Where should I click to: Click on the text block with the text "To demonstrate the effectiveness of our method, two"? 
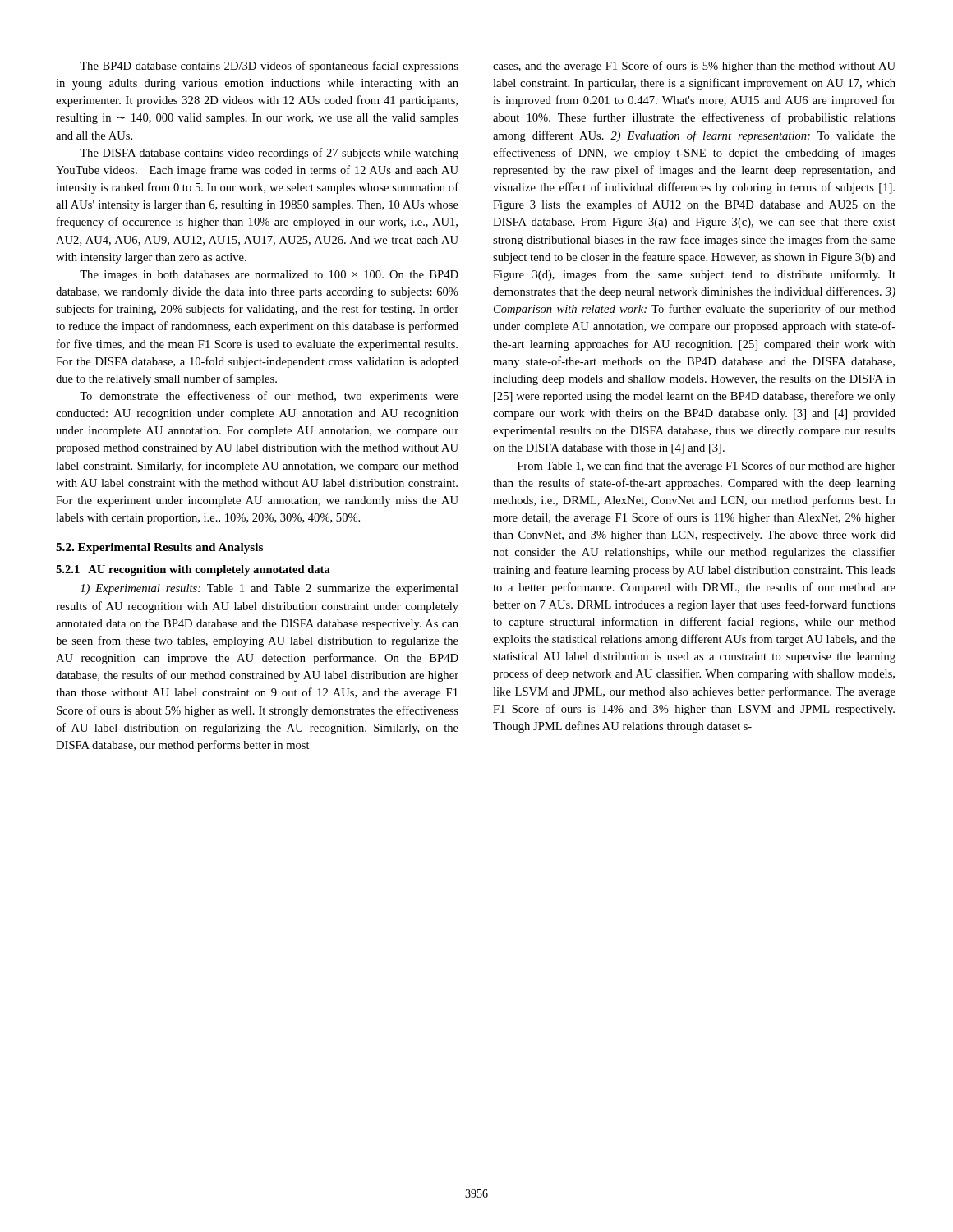257,457
